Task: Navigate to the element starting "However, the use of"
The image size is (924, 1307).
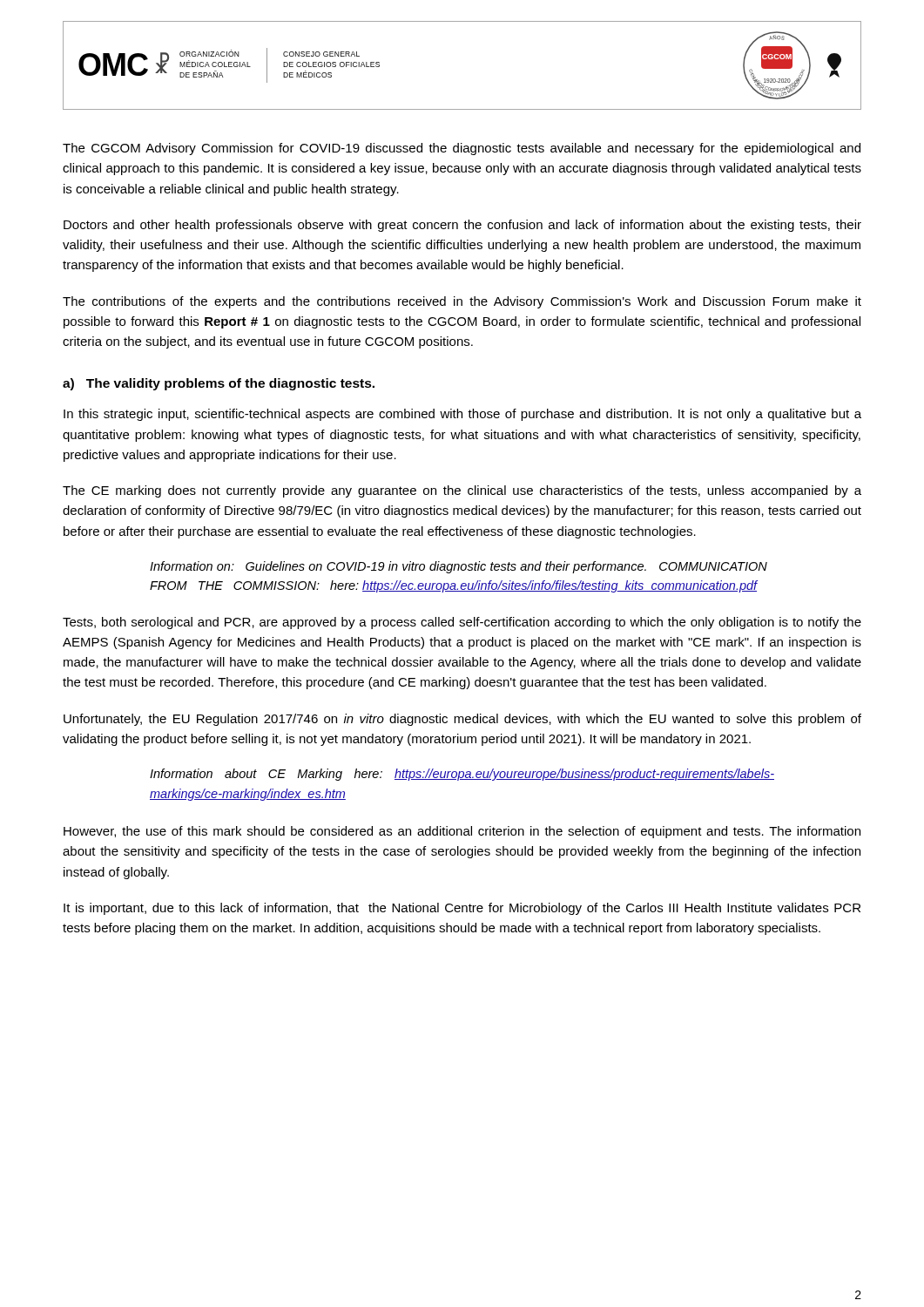Action: click(x=462, y=851)
